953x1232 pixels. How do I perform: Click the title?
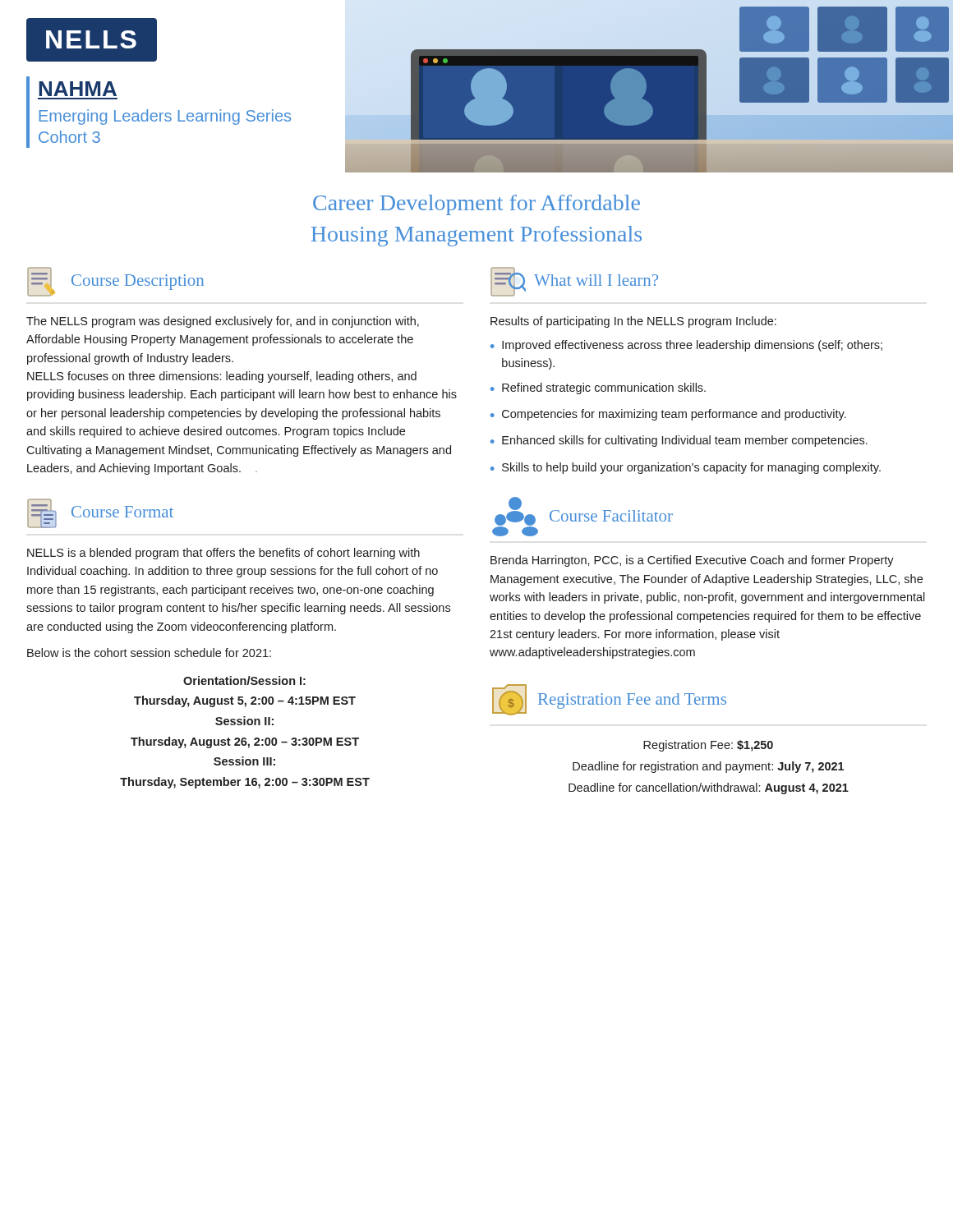[476, 218]
